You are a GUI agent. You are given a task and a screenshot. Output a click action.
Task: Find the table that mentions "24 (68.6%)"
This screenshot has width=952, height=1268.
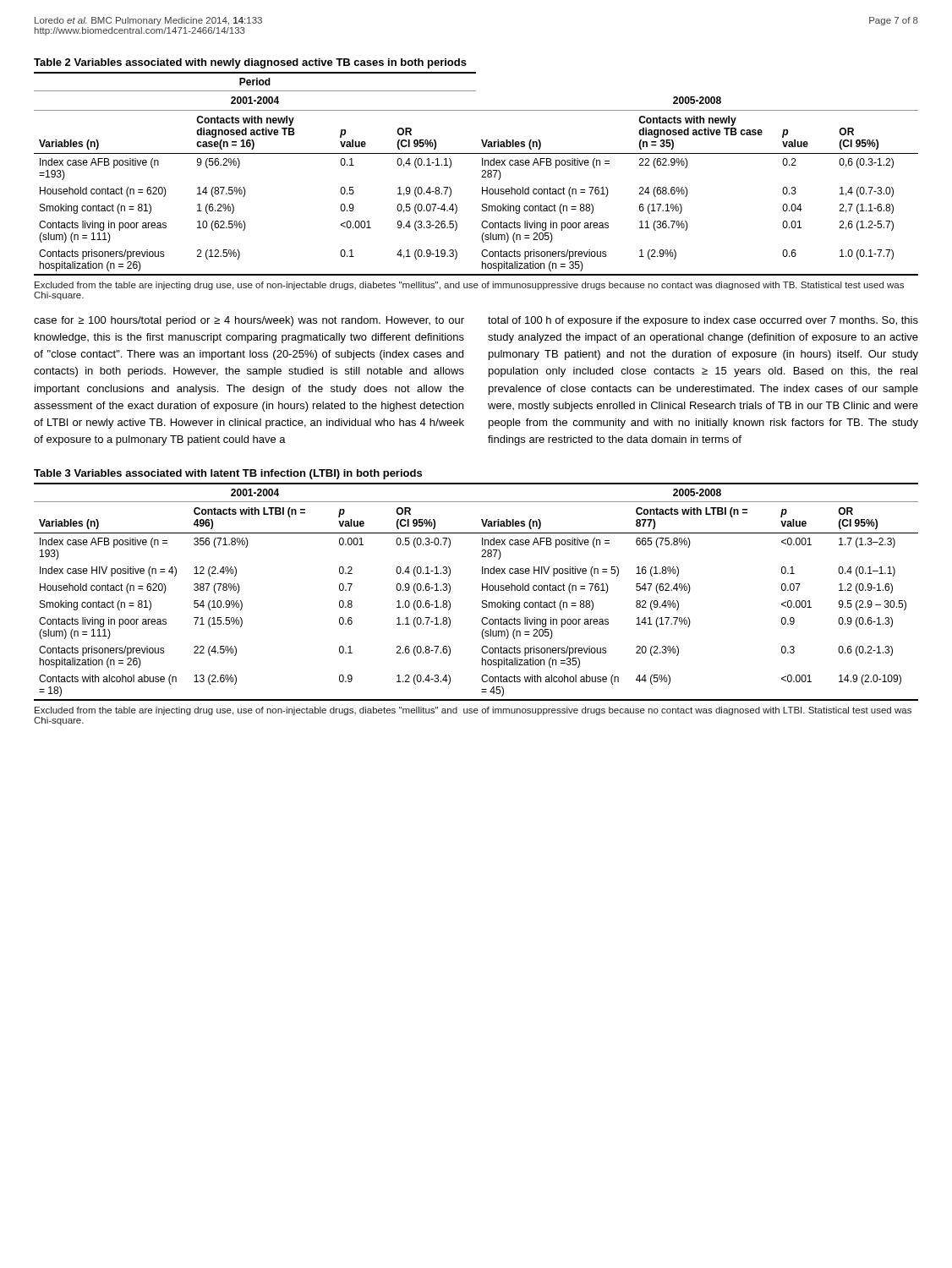pyautogui.click(x=476, y=174)
